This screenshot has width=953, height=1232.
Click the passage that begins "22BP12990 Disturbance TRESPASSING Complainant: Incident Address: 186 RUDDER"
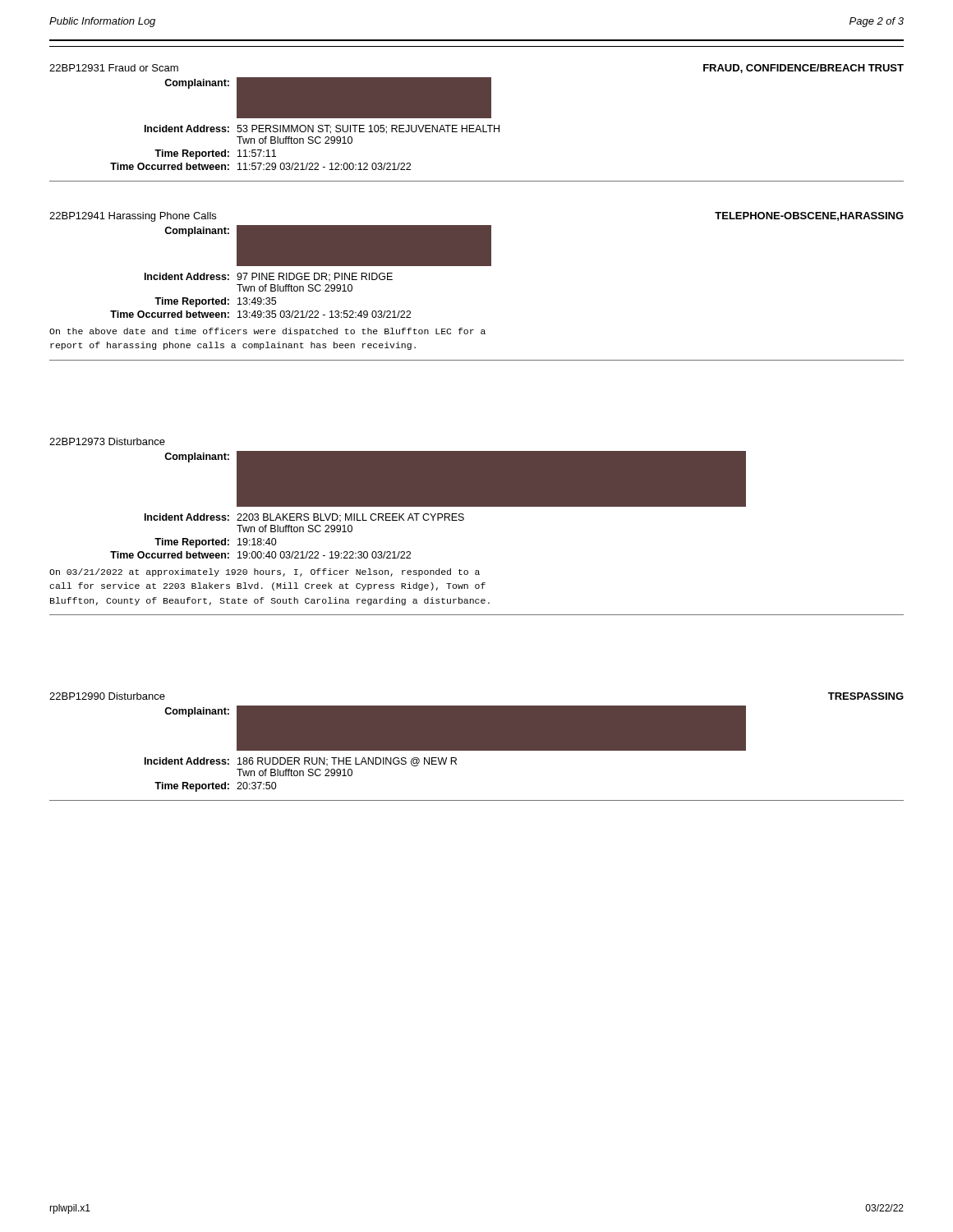point(476,741)
